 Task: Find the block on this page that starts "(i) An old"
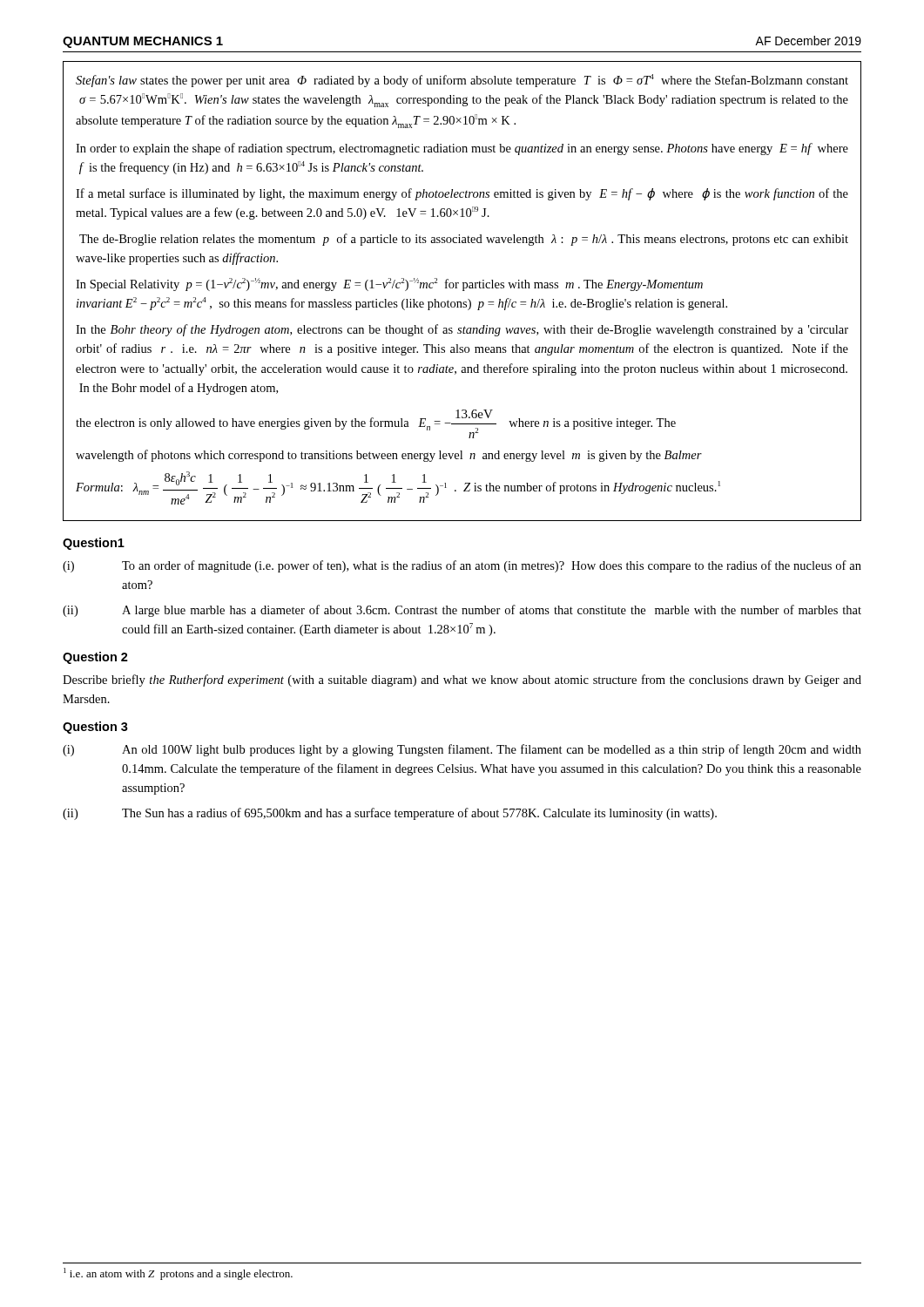click(462, 768)
